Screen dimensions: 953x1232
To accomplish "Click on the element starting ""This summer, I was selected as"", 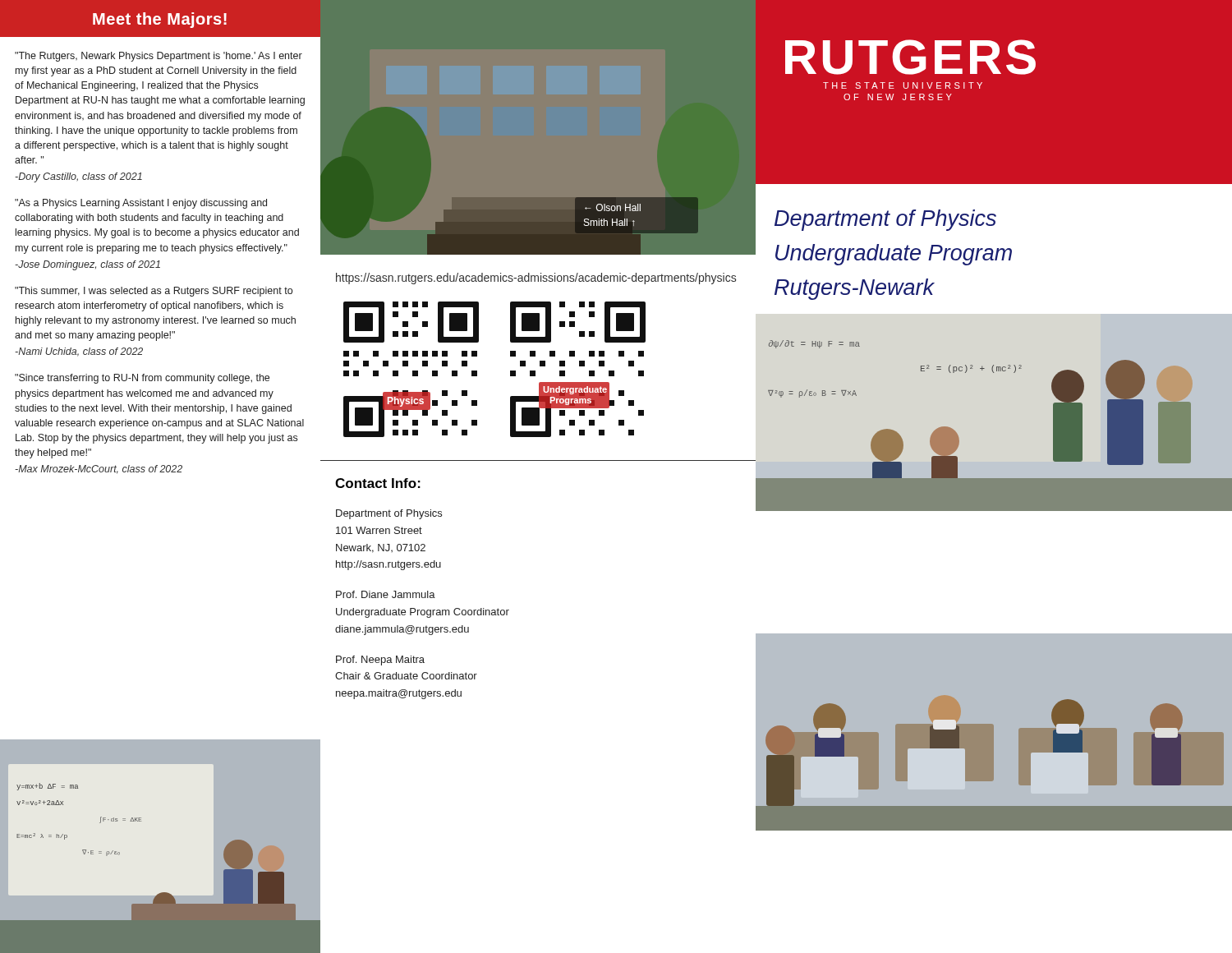I will pos(160,321).
